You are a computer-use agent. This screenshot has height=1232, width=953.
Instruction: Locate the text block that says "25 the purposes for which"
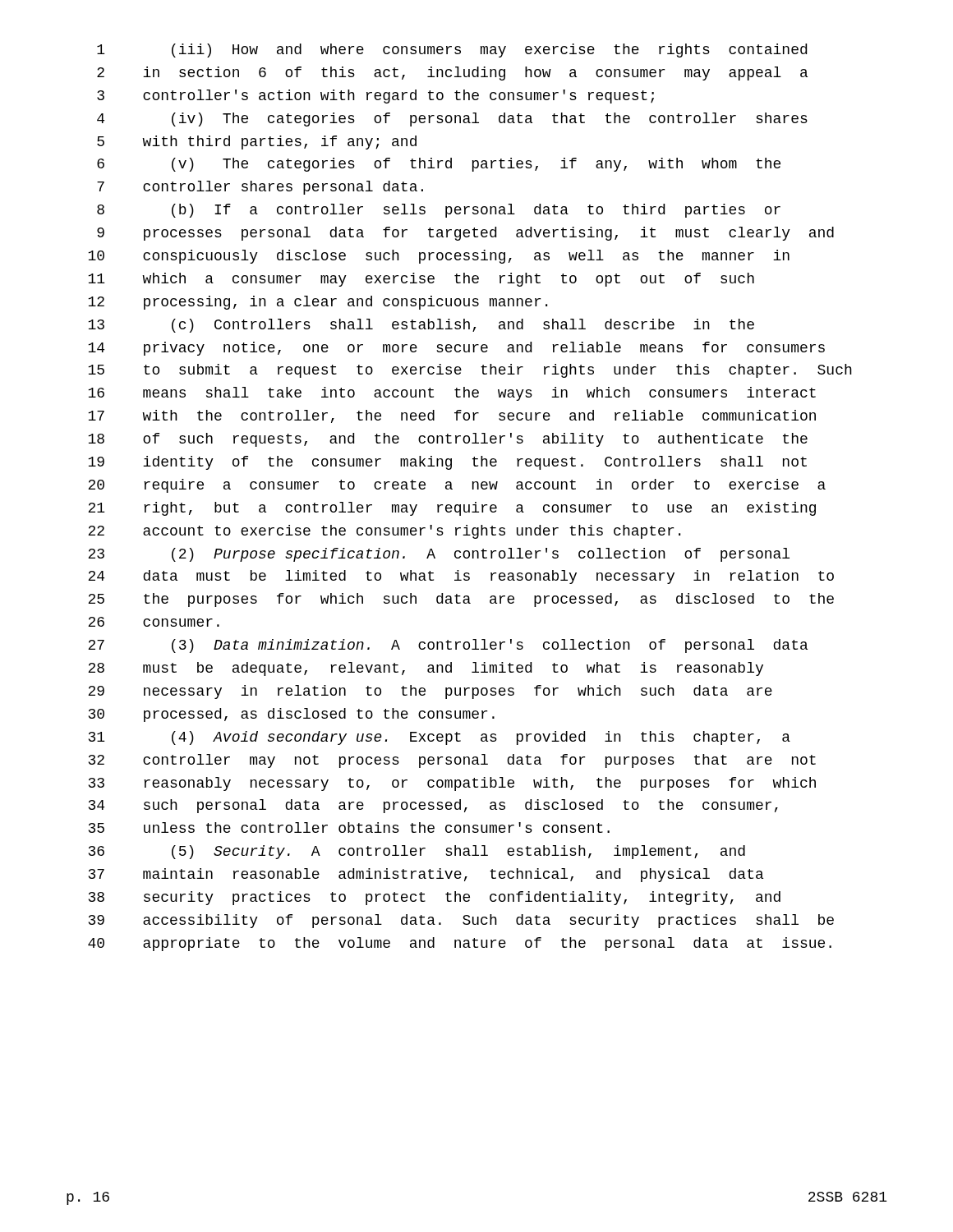[x=476, y=601]
